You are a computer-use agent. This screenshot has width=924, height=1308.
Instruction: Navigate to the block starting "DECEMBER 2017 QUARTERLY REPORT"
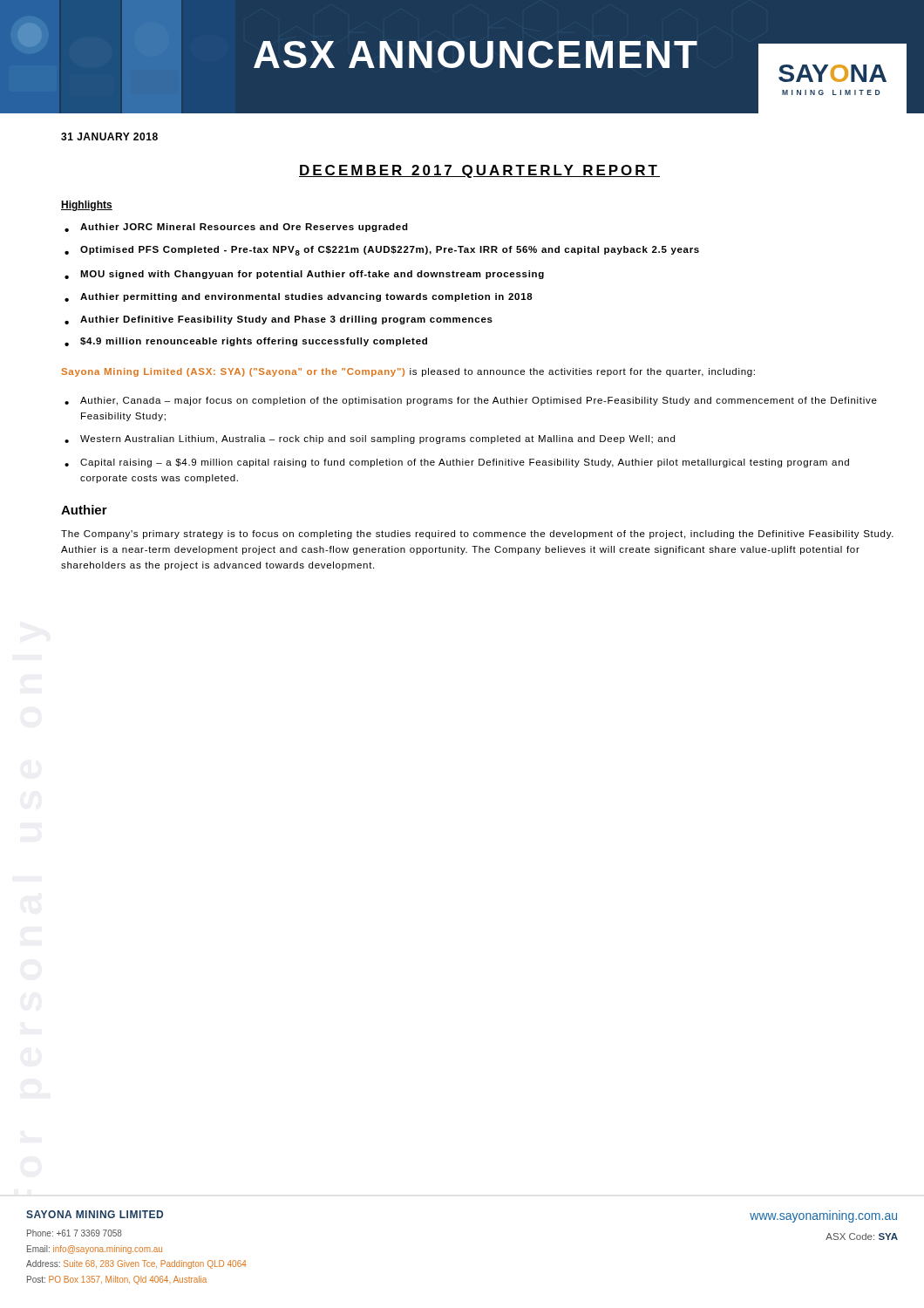coord(479,170)
